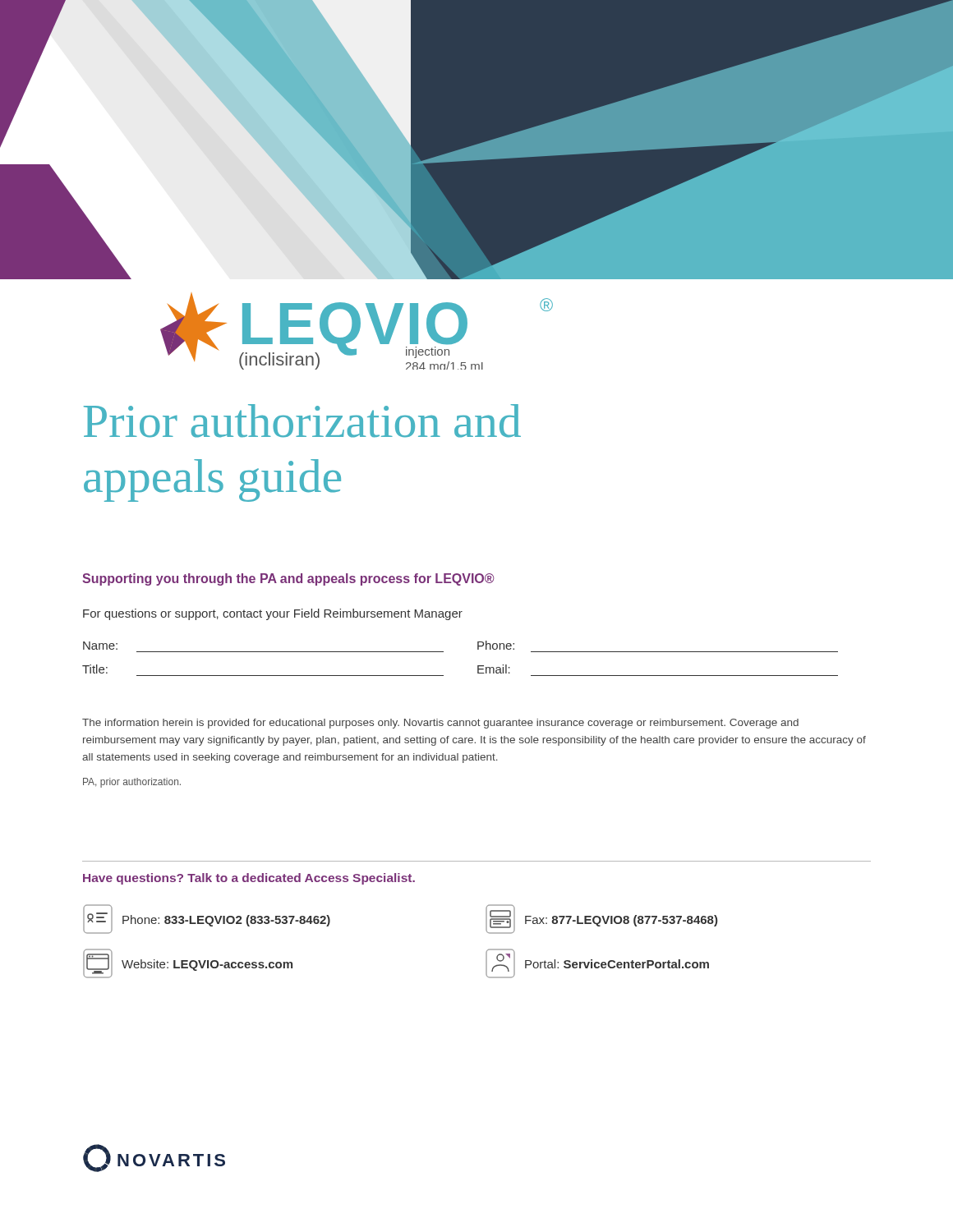The width and height of the screenshot is (953, 1232).
Task: Find the block on this page that starts "The information herein is provided"
Action: tap(476, 752)
